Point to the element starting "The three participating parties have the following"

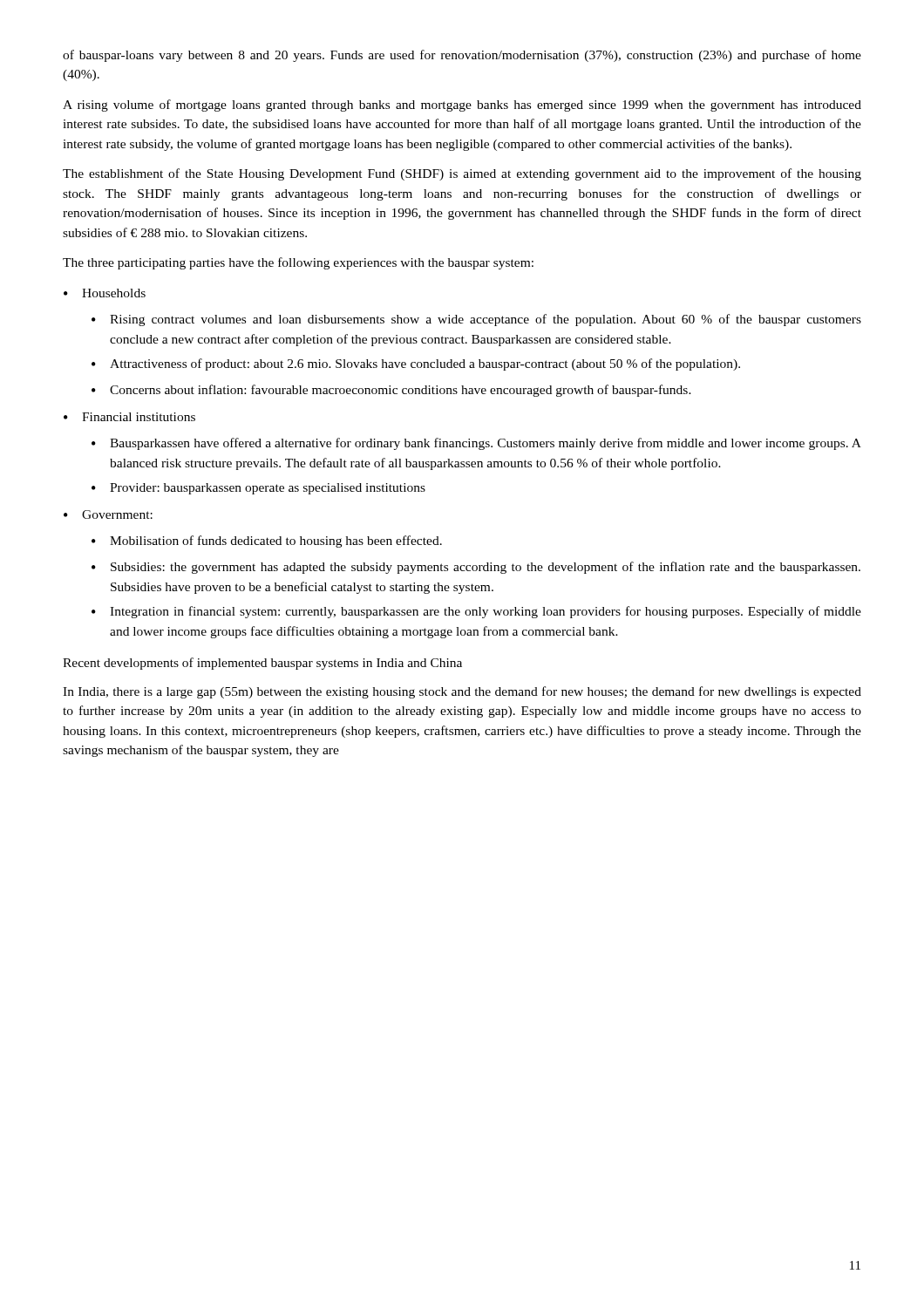[462, 263]
